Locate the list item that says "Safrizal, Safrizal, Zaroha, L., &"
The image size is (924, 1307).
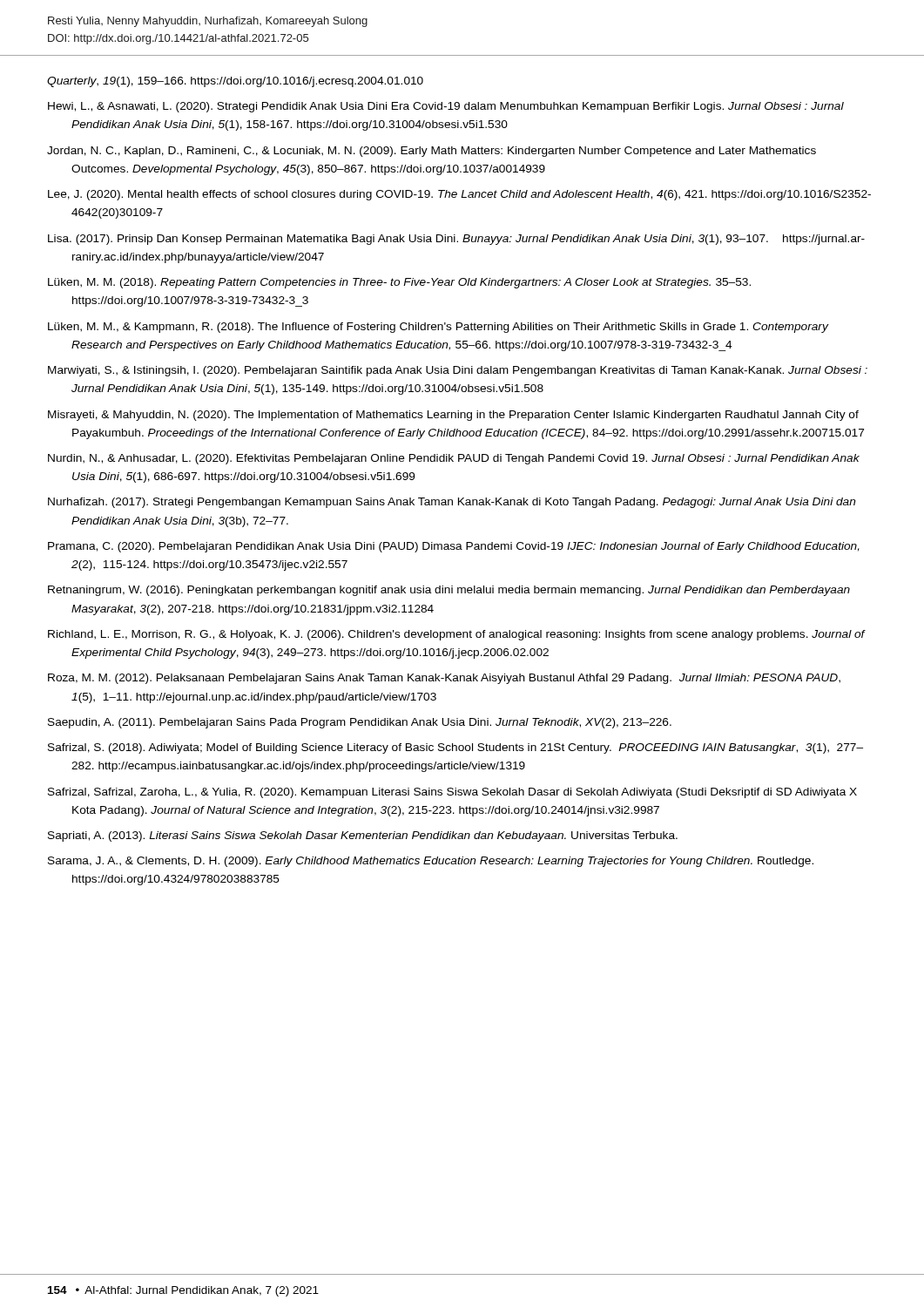452,800
